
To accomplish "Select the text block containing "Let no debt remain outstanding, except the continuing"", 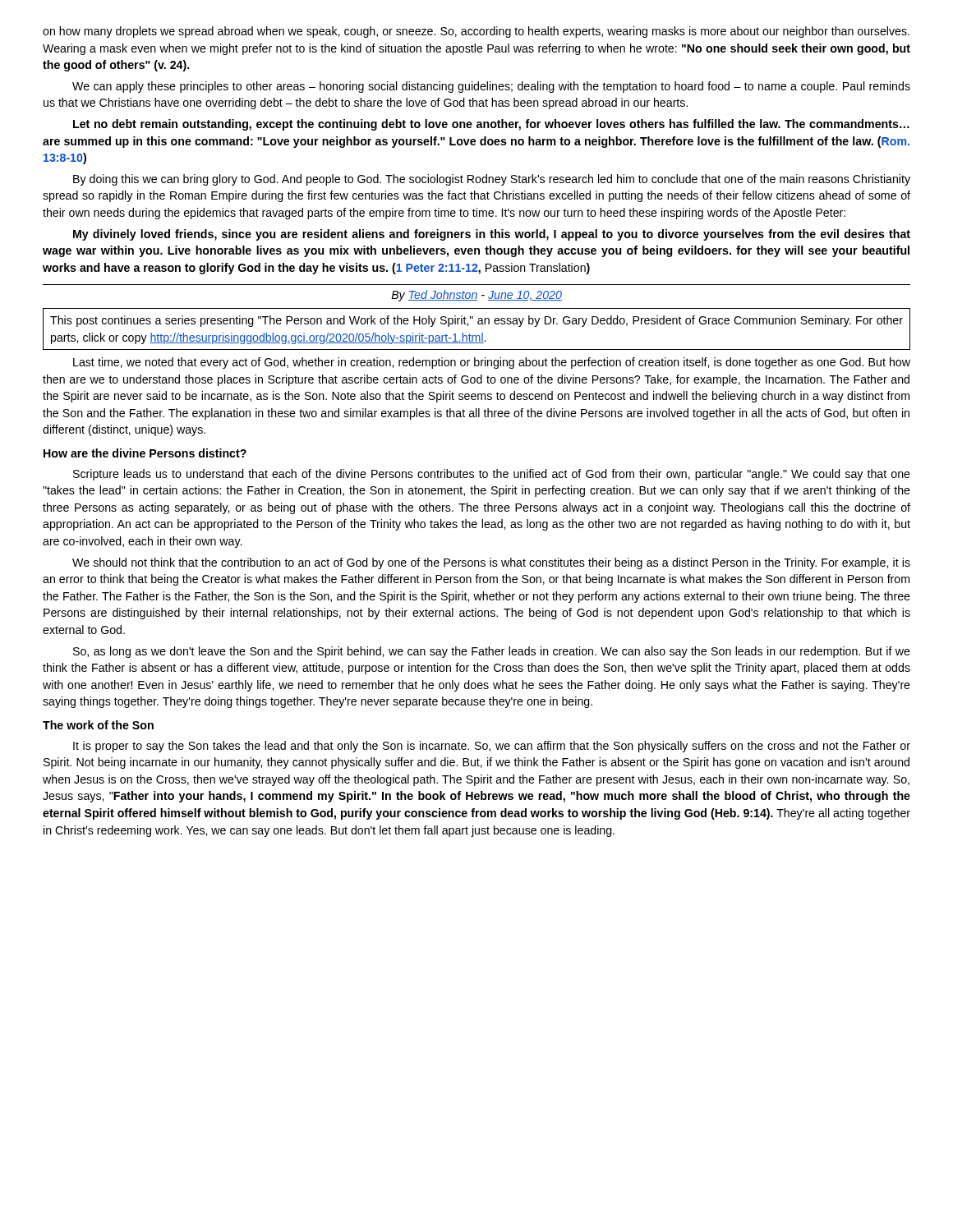I will click(476, 141).
